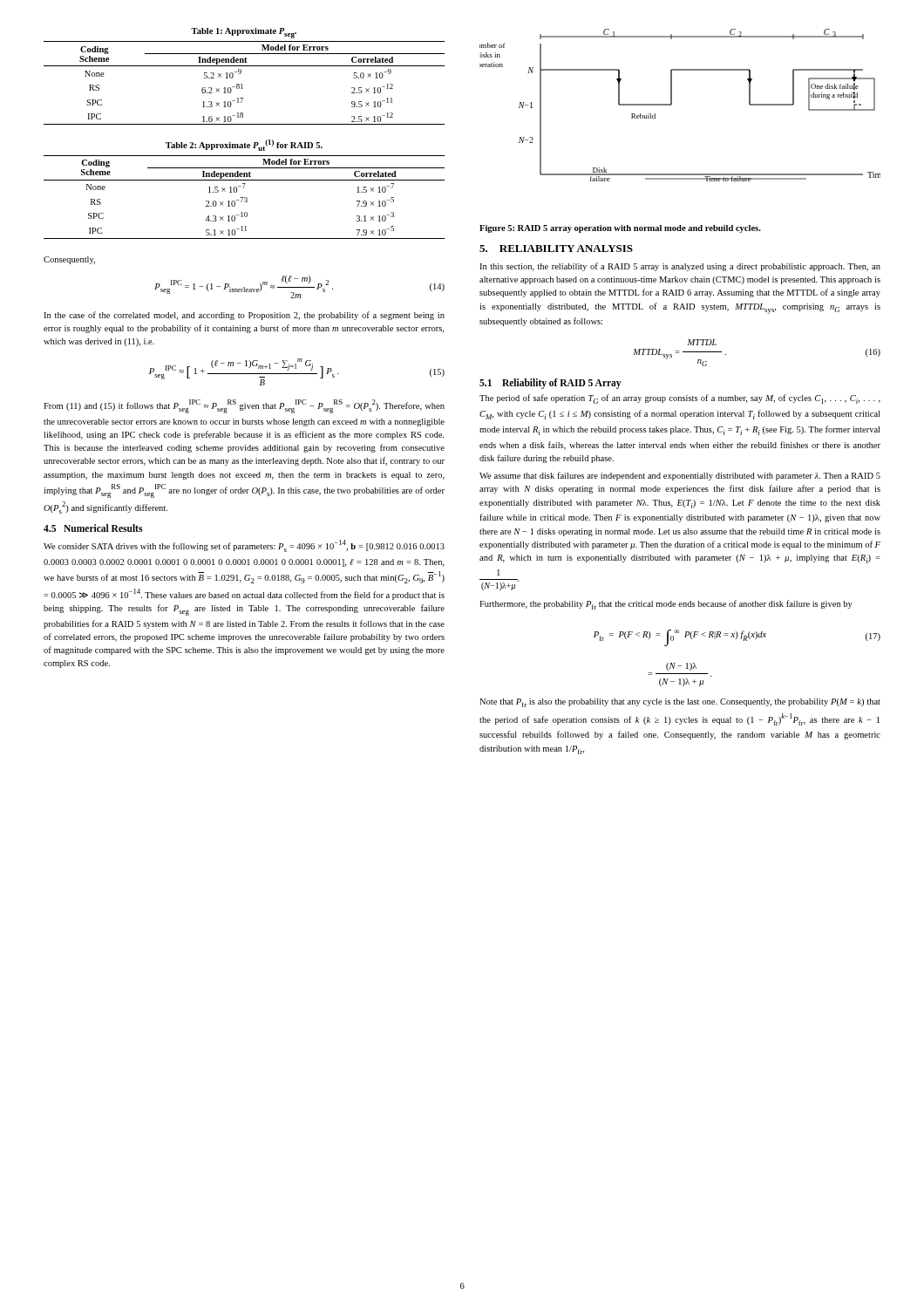Where is the passage that starts "In this section, the reliability of"?
924x1308 pixels.
680,294
